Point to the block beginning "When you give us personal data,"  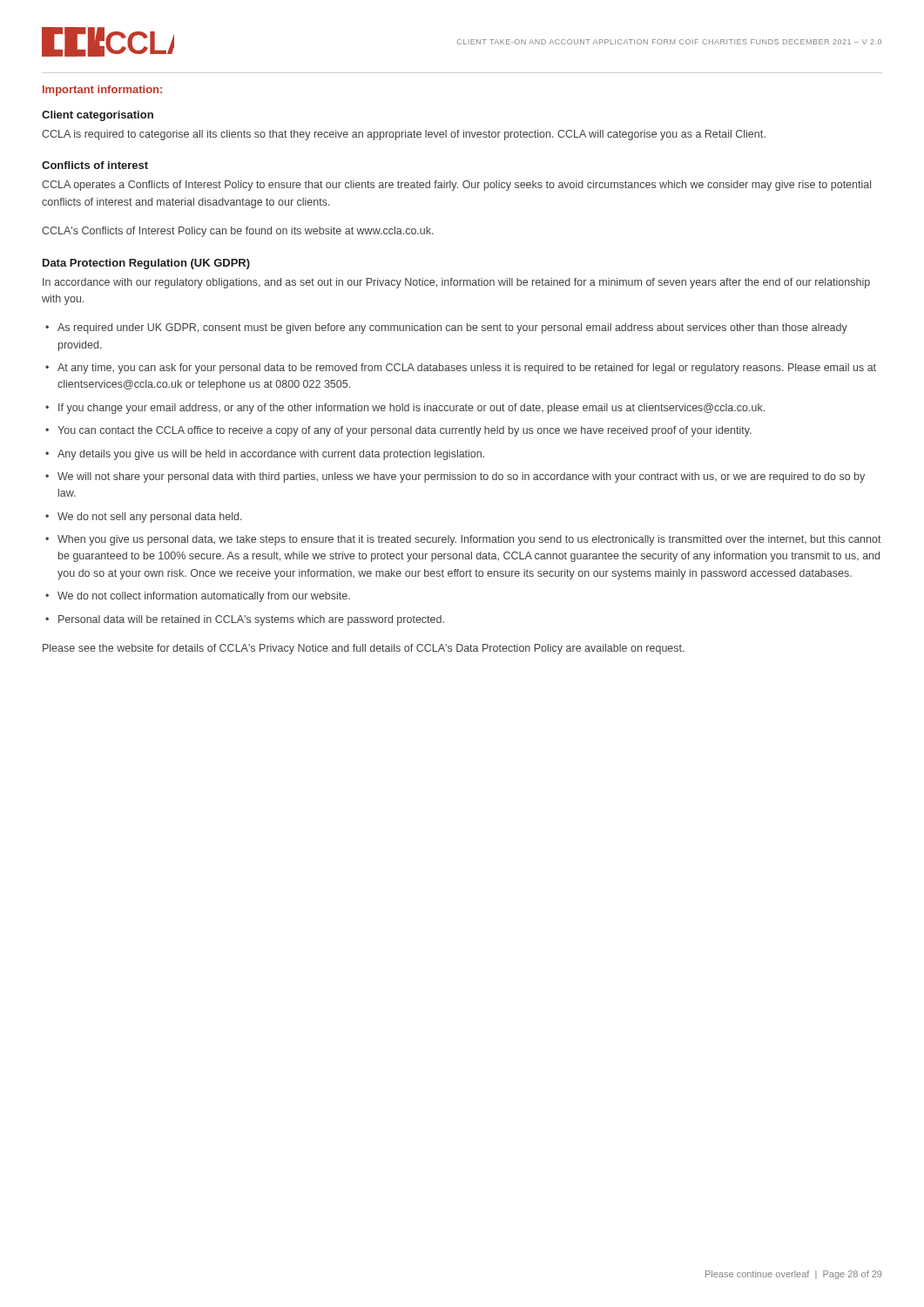[x=469, y=556]
